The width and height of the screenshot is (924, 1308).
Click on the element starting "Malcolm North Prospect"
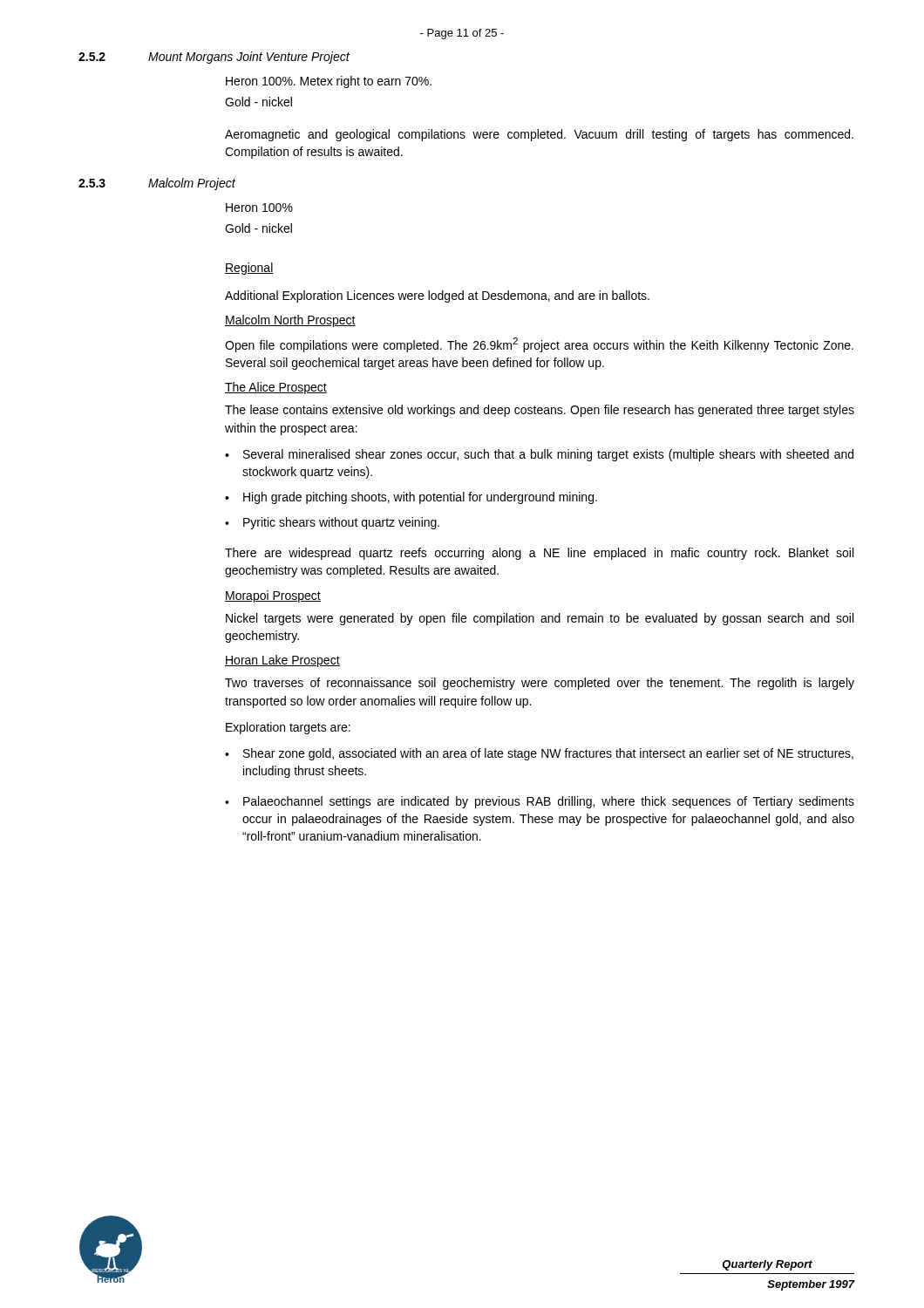tap(290, 320)
